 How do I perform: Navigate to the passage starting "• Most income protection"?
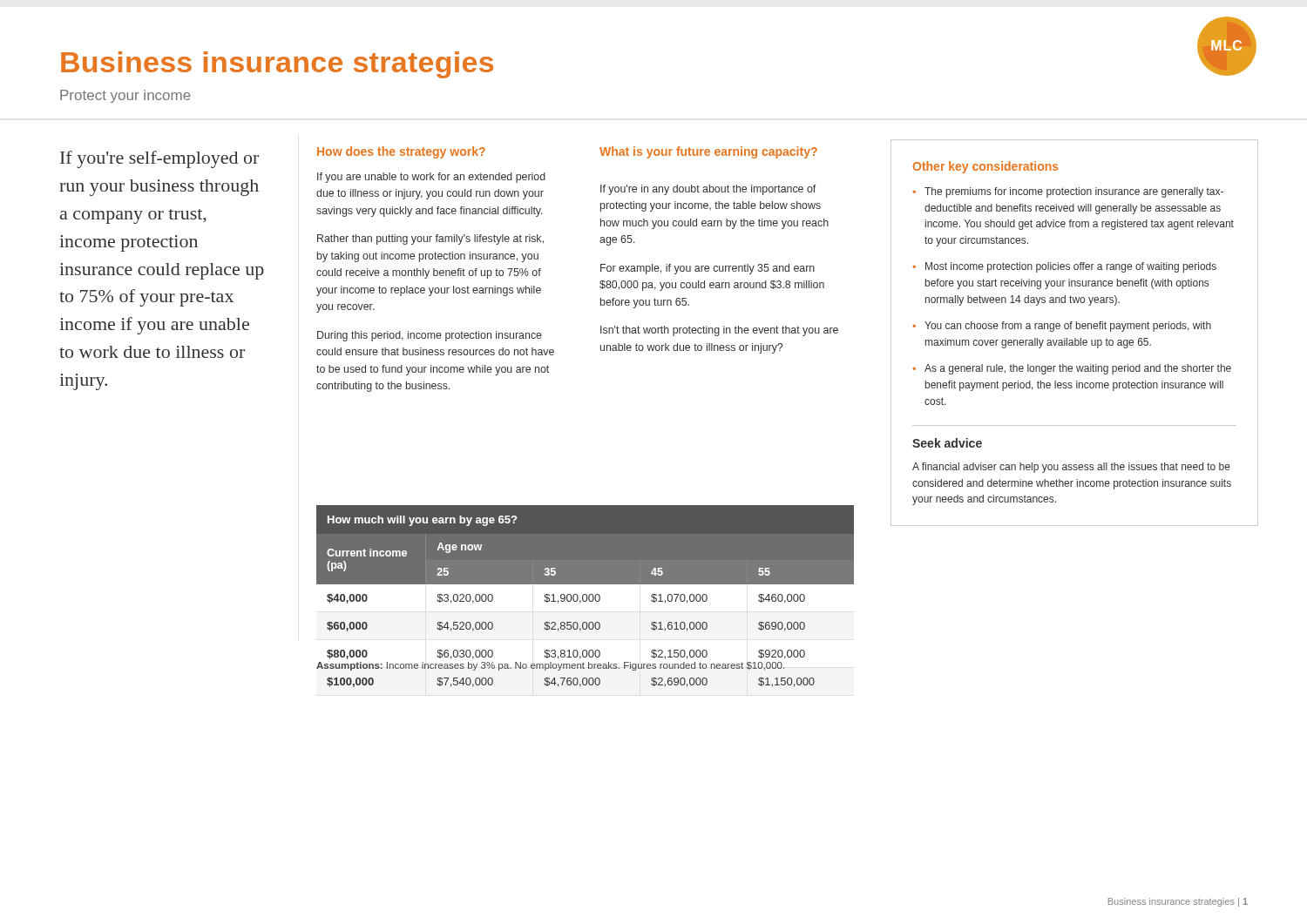pyautogui.click(x=1064, y=282)
